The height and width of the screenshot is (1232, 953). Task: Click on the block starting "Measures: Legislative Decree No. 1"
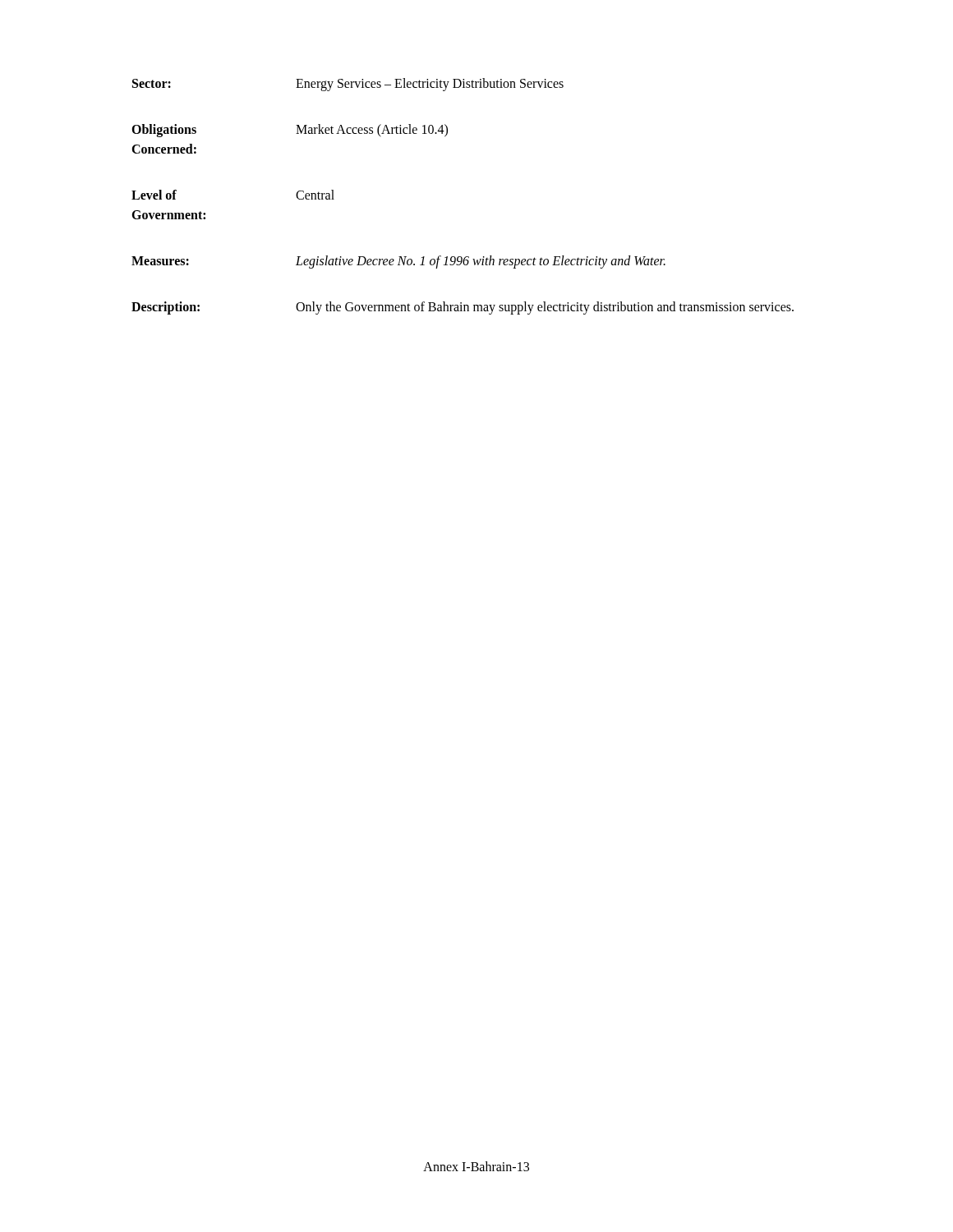coord(489,261)
